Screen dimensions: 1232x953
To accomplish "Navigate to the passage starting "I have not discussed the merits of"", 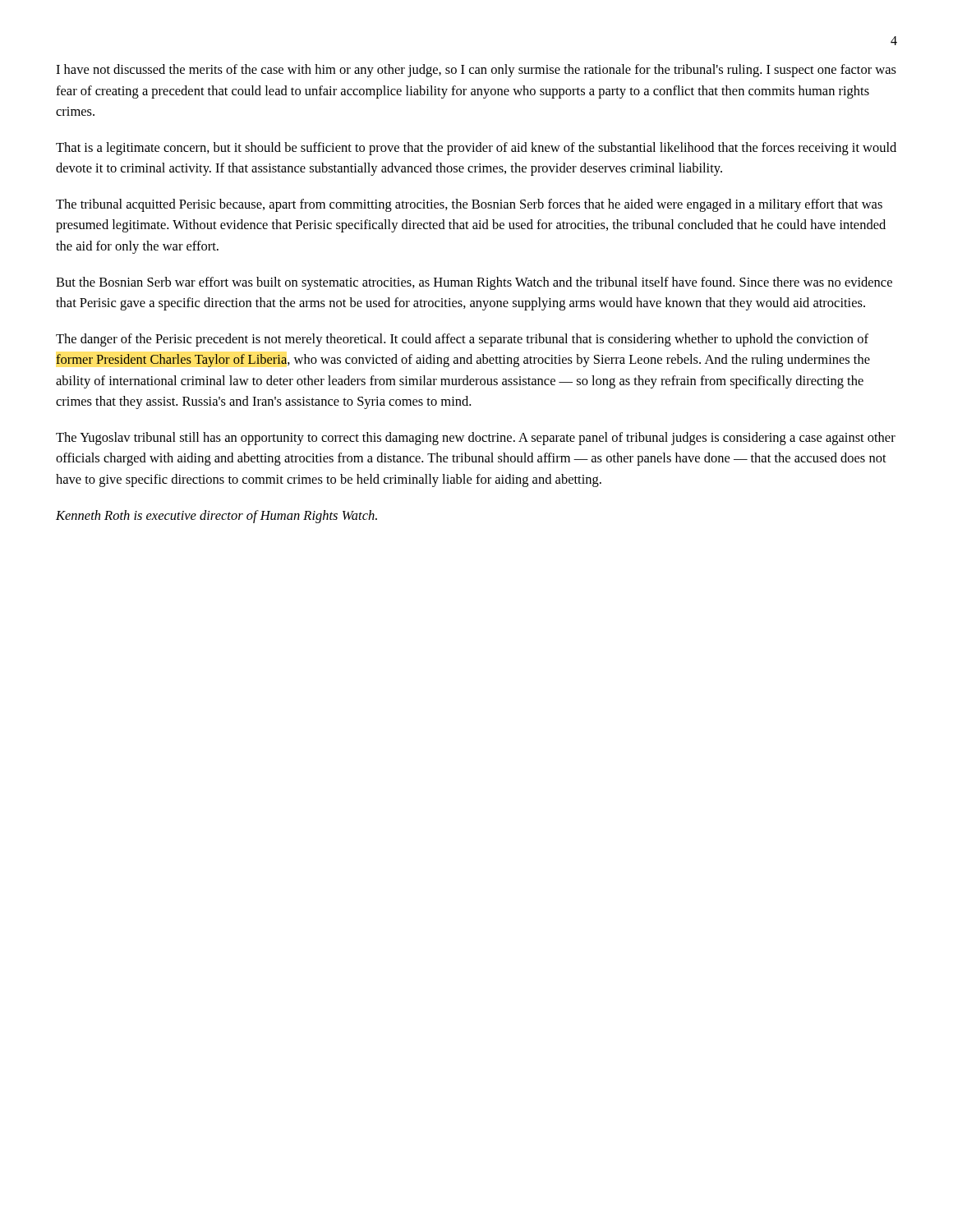I will coord(476,90).
